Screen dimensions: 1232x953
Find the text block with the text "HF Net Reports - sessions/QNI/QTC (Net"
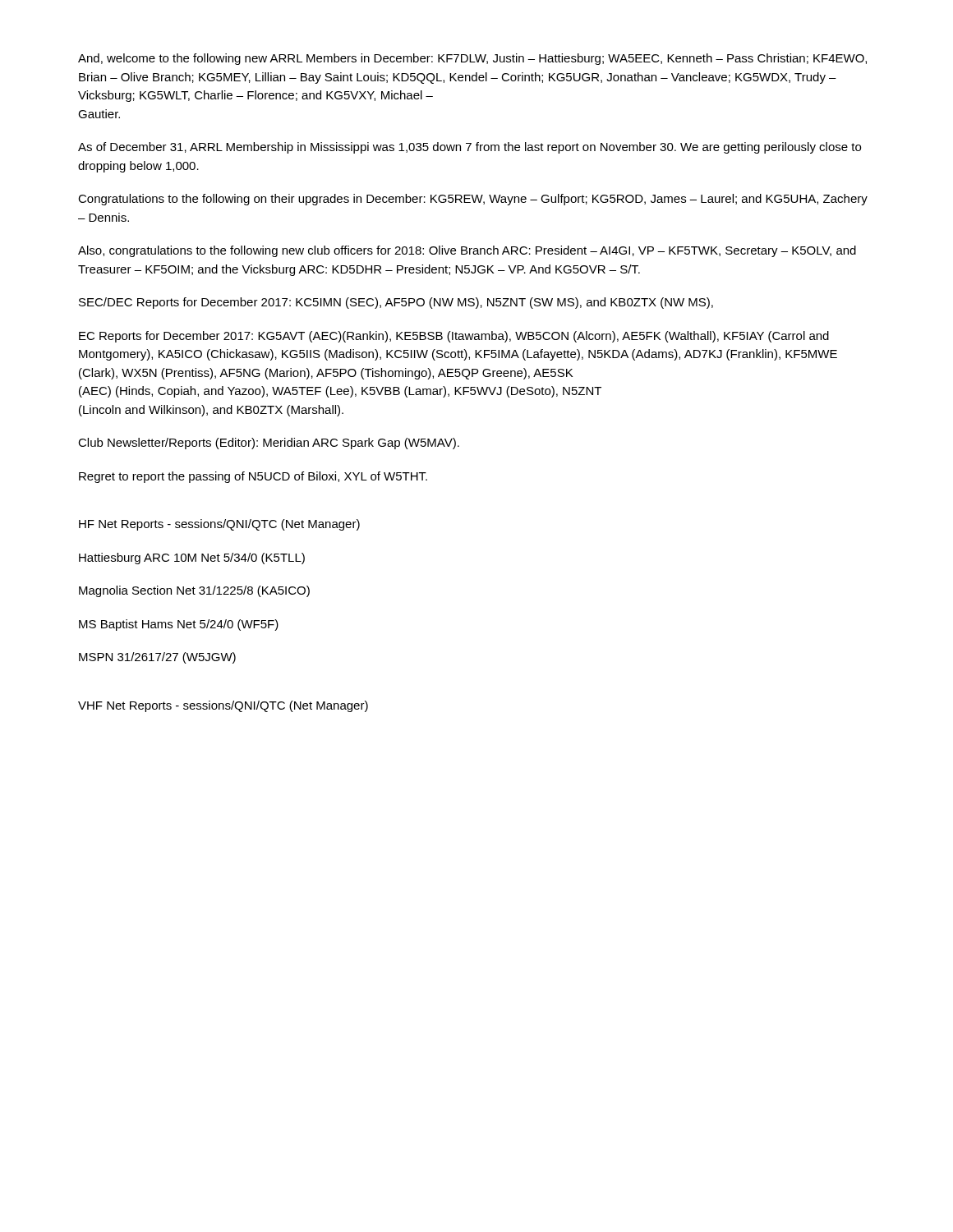[219, 524]
